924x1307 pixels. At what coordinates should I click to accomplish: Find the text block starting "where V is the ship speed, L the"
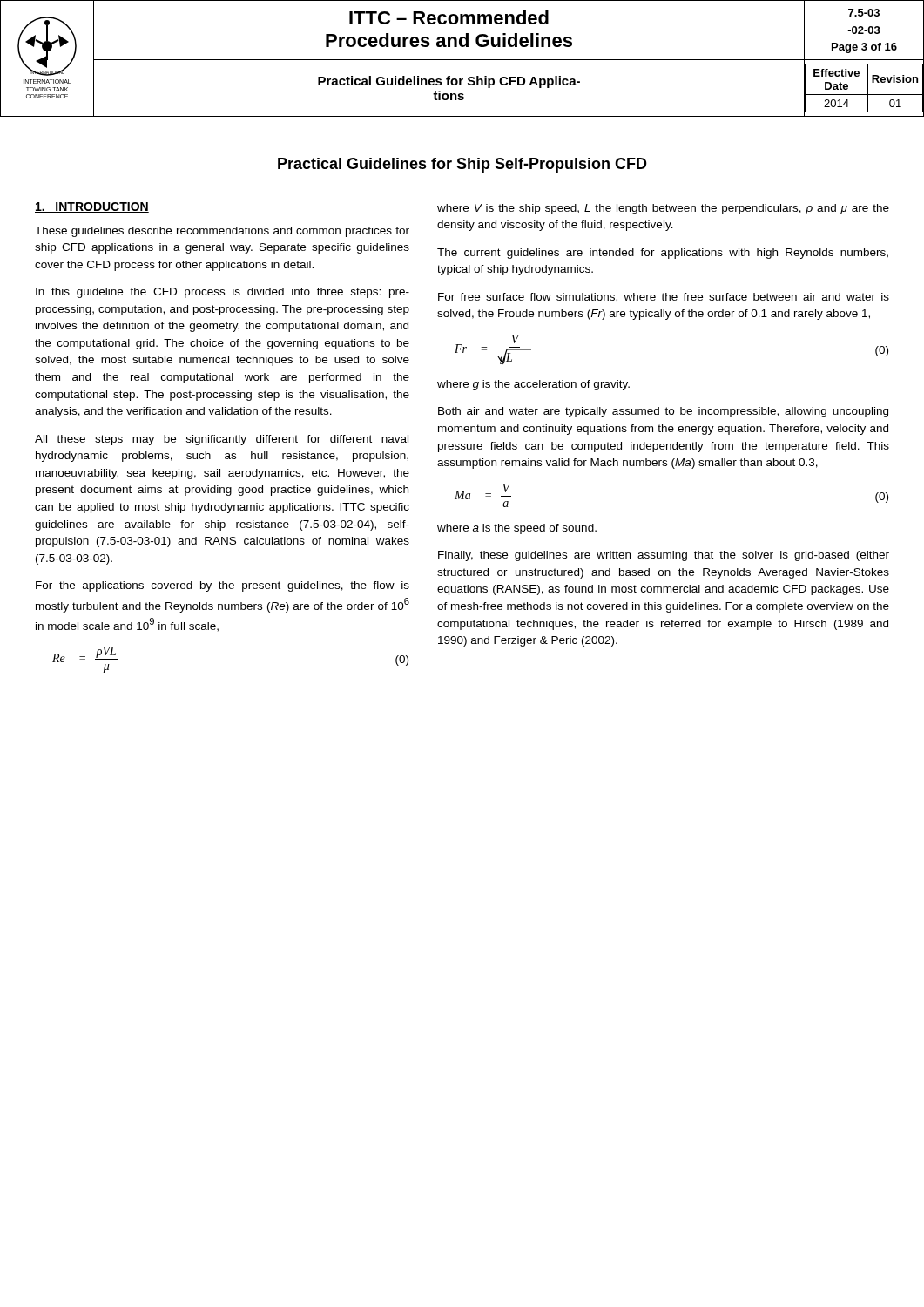(x=663, y=216)
